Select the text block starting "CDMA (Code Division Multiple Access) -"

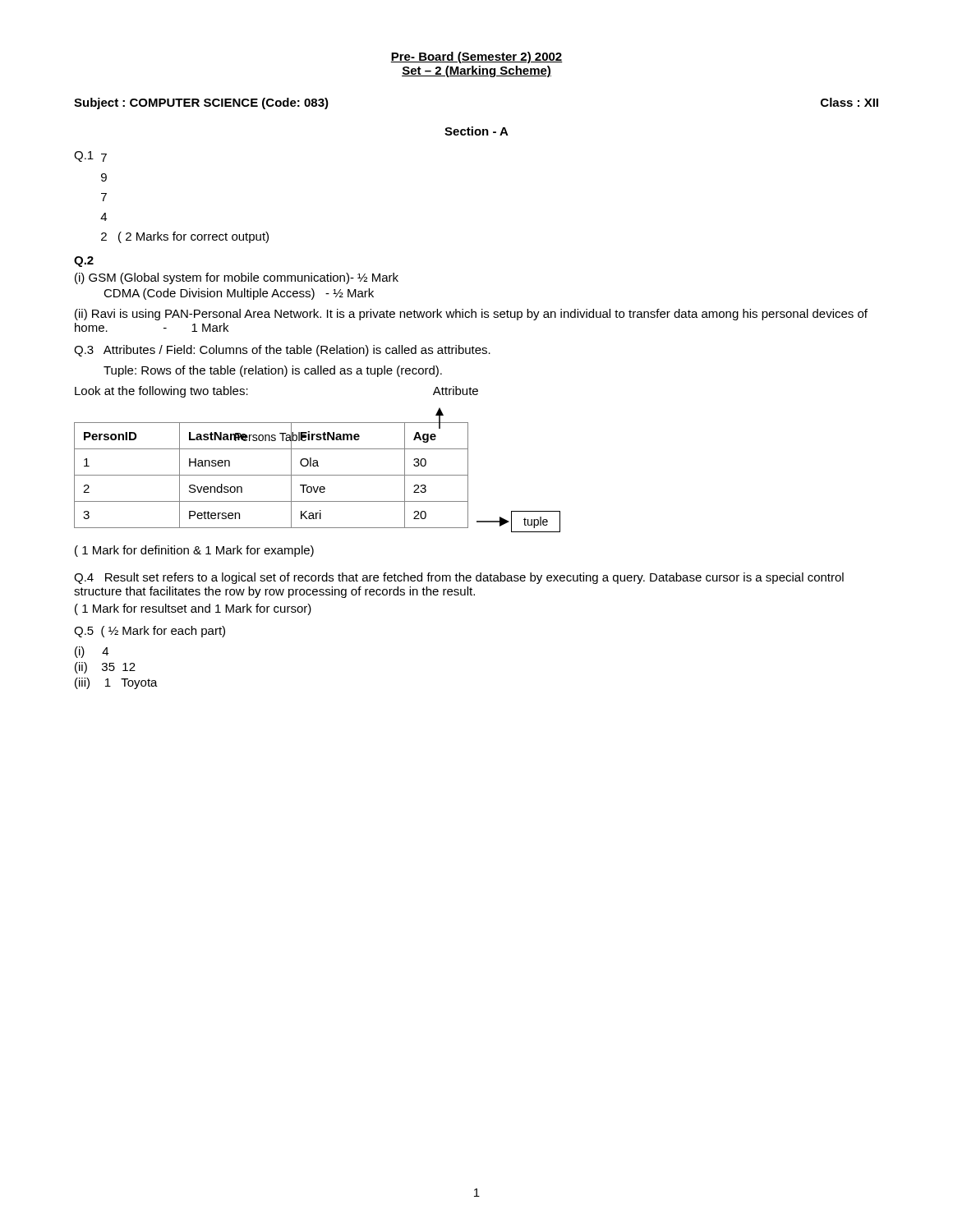click(239, 293)
